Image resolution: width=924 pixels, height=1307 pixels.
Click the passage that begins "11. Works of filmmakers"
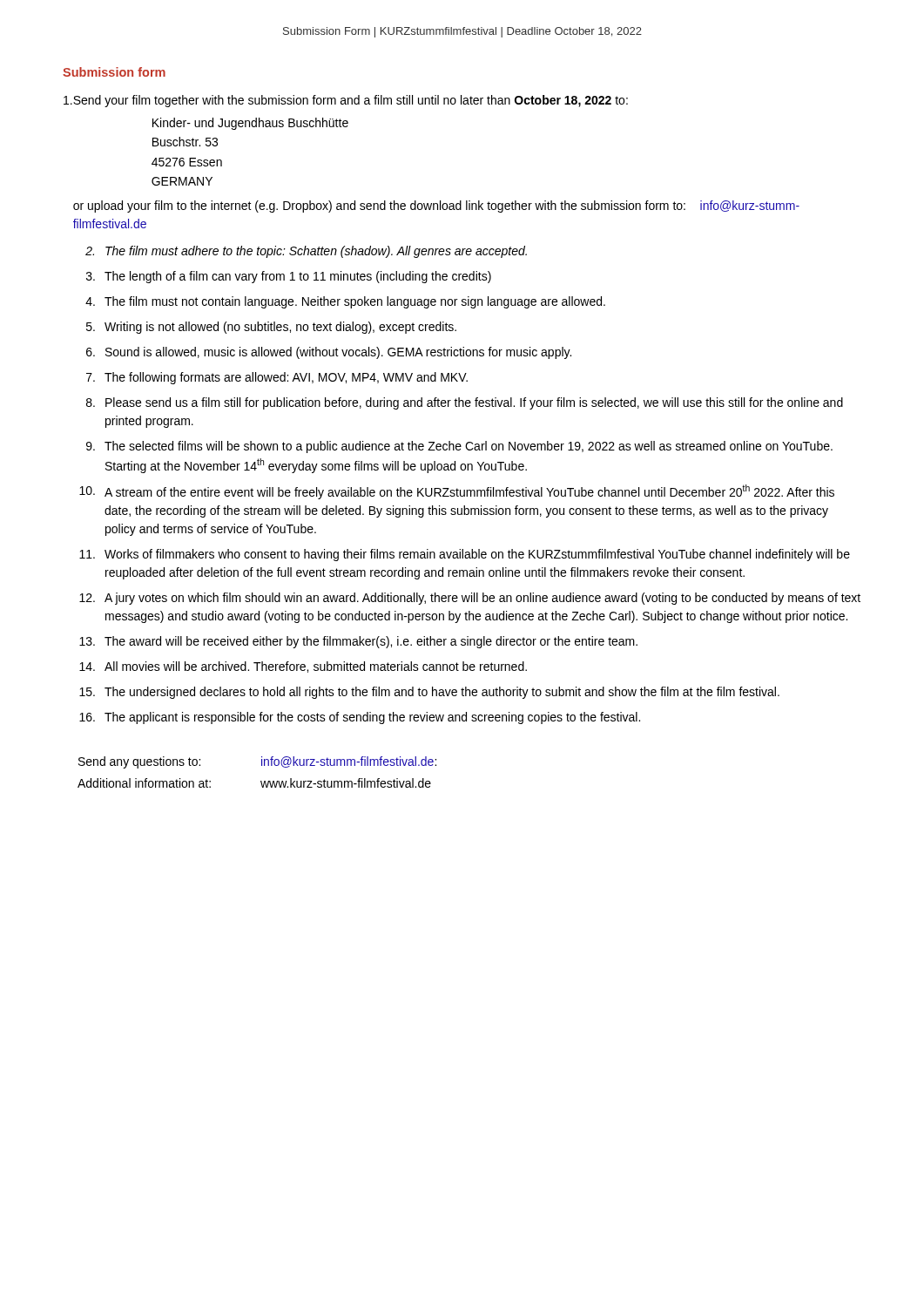462,564
